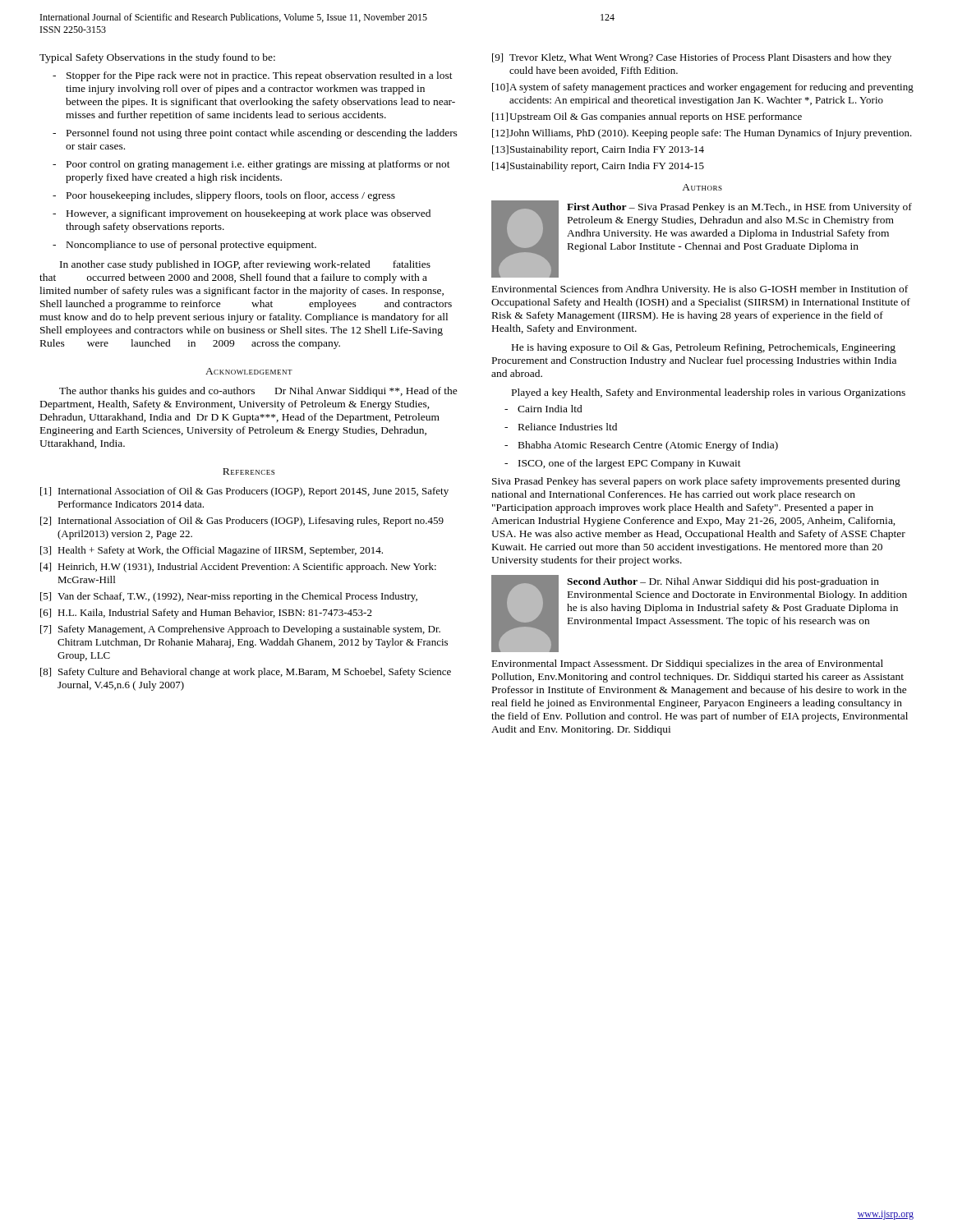Where is the passage that starts "Stopper for the Pipe rack"?
Viewport: 953px width, 1232px height.
(261, 95)
